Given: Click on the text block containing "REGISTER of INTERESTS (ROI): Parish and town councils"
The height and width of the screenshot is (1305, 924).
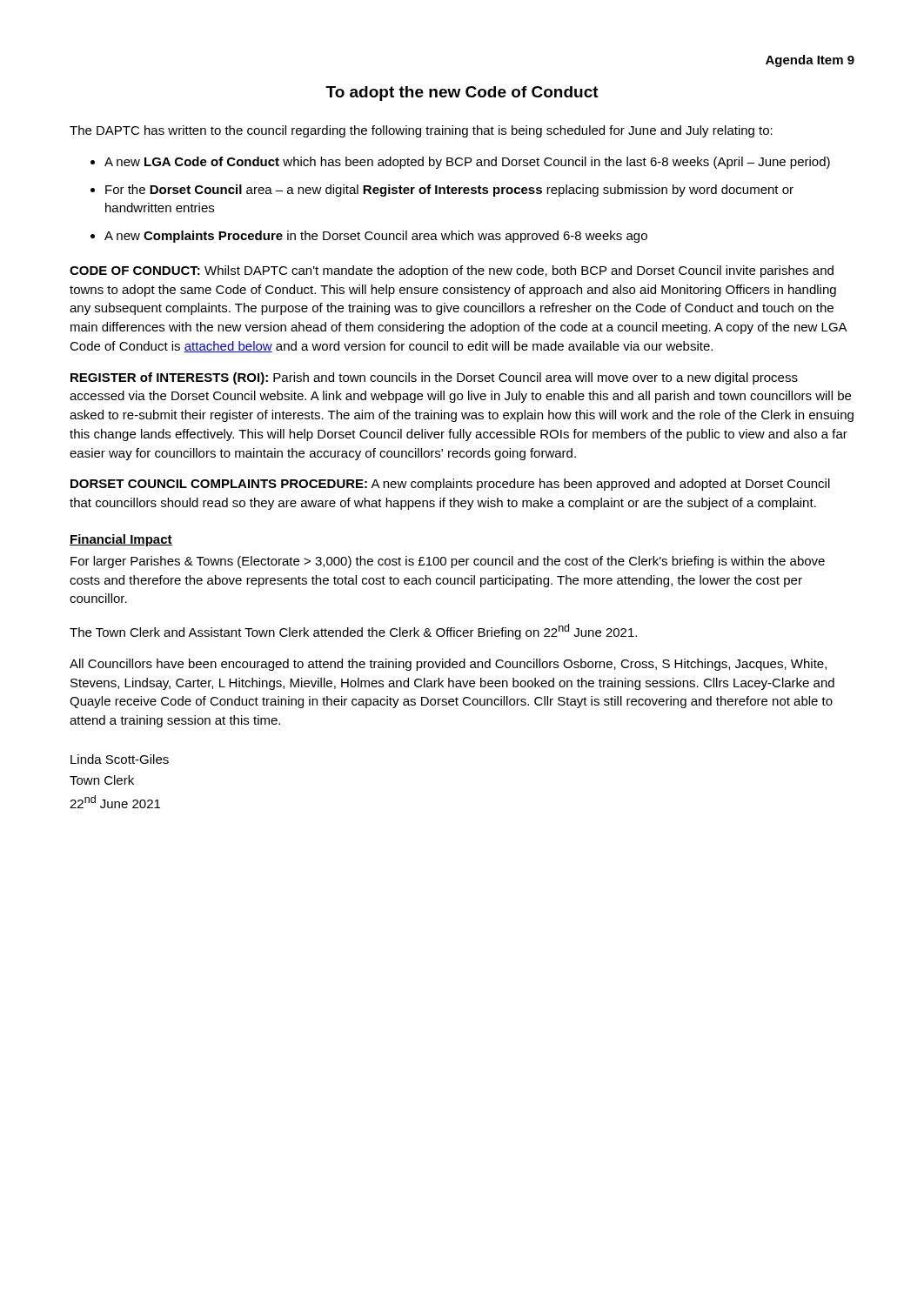Looking at the screenshot, I should (462, 415).
